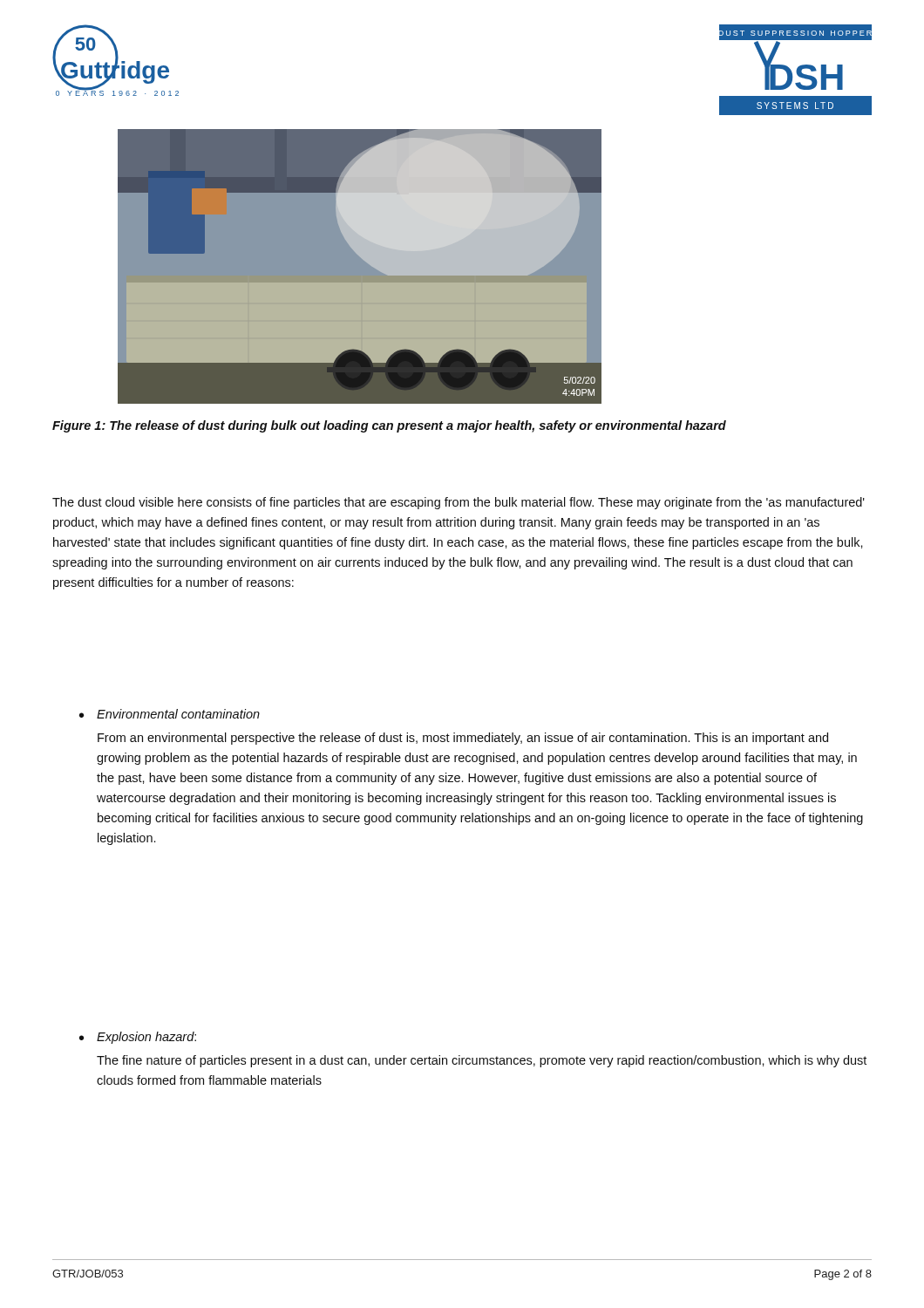Image resolution: width=924 pixels, height=1308 pixels.
Task: Locate the region starting "Figure 1: The release of"
Action: [x=389, y=426]
